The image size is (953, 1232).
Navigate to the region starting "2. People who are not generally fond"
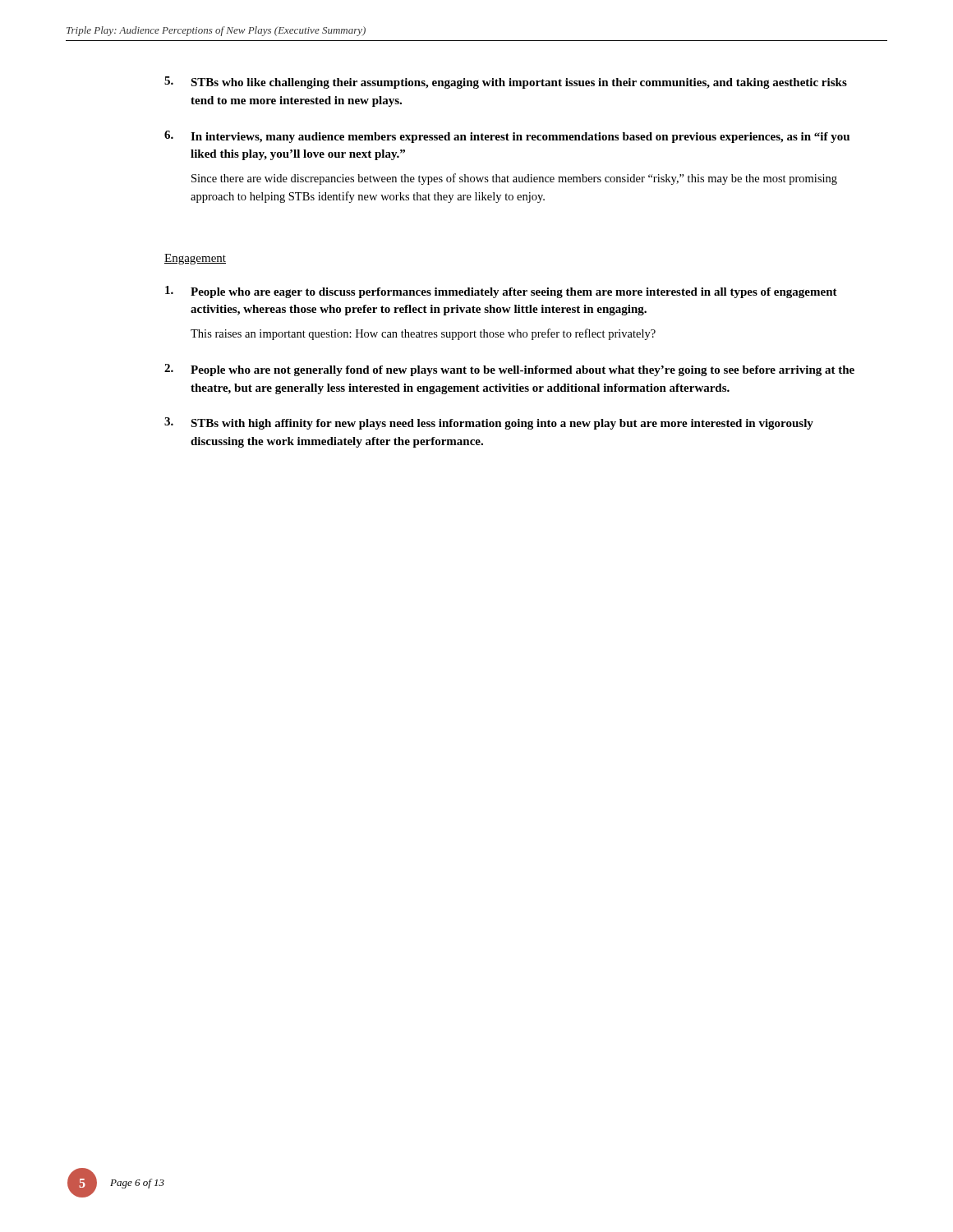[513, 379]
